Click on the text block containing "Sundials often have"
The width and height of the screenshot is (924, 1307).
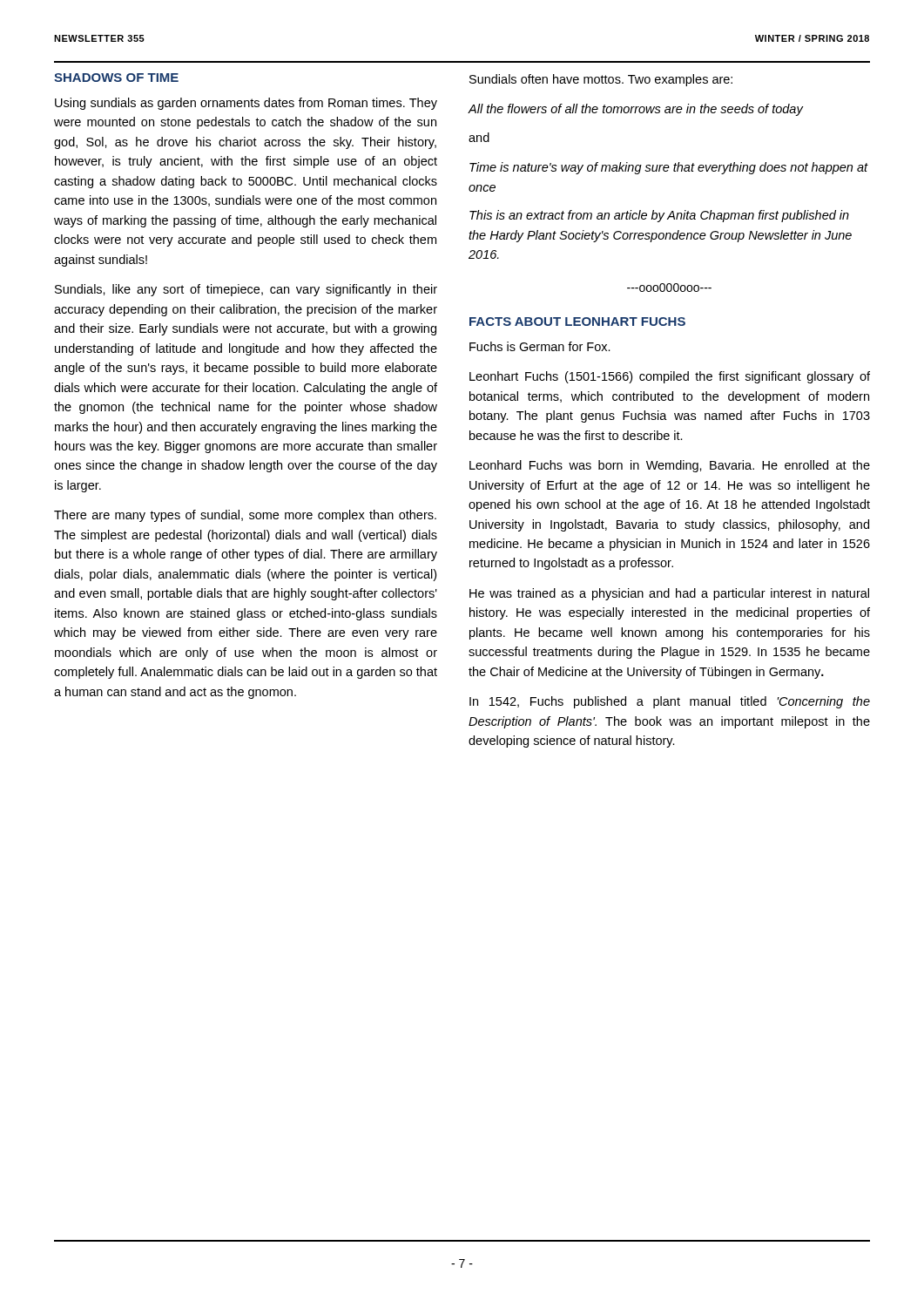pos(601,79)
